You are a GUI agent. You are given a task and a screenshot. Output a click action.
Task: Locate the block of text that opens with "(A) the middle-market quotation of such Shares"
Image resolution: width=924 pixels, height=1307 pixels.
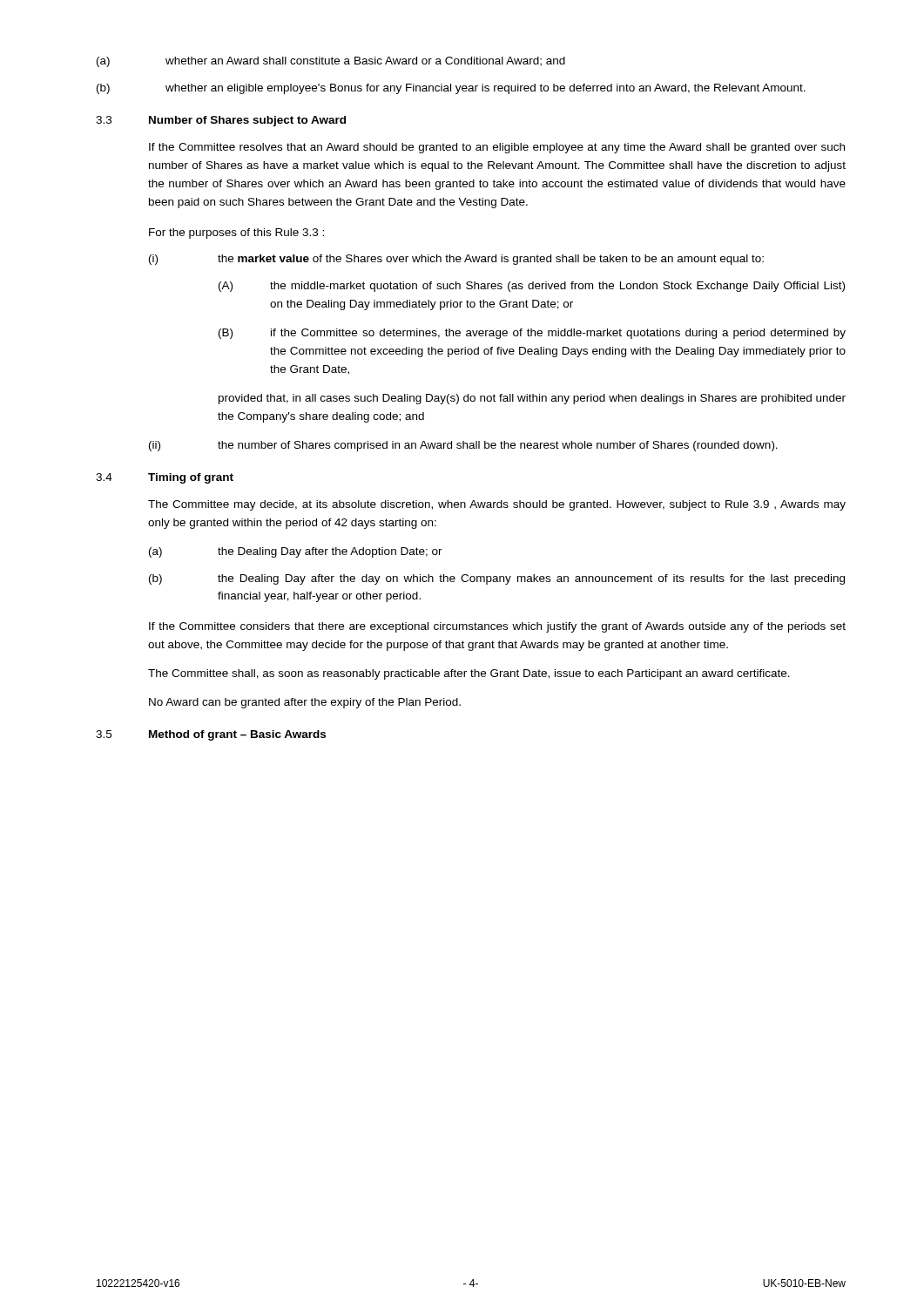point(532,296)
